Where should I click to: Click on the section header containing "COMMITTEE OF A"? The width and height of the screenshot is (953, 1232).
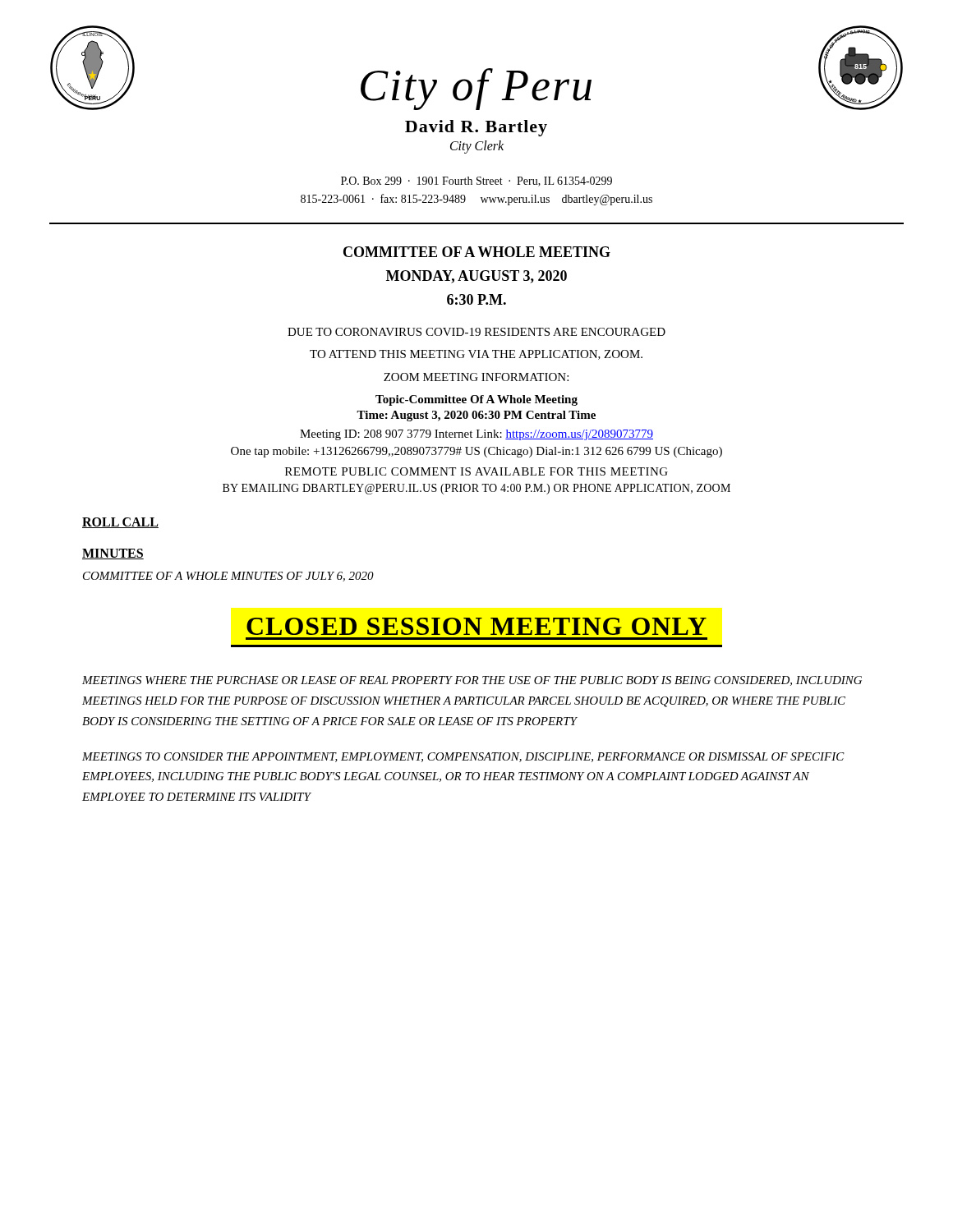(x=476, y=252)
